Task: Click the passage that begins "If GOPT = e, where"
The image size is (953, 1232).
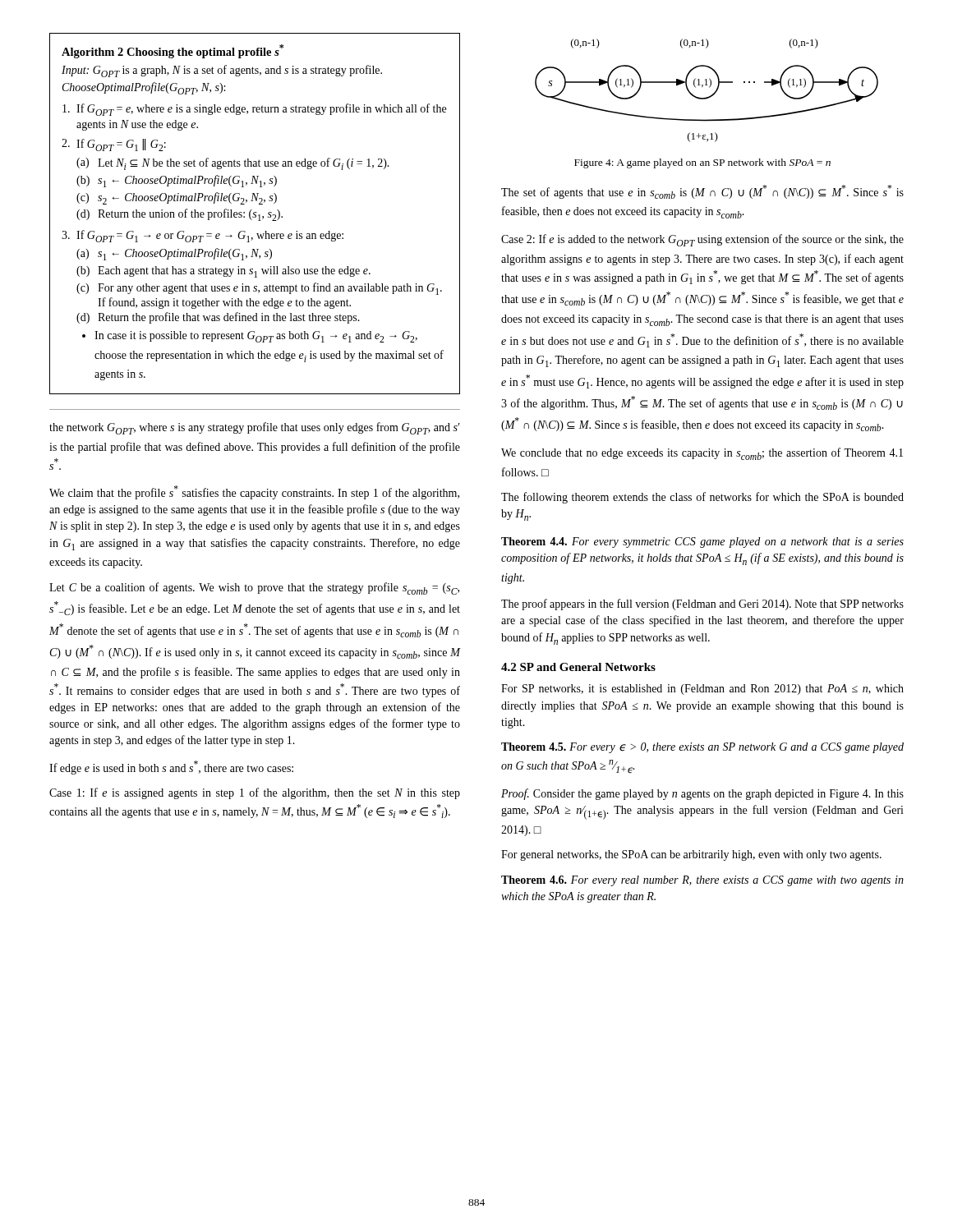Action: click(255, 117)
